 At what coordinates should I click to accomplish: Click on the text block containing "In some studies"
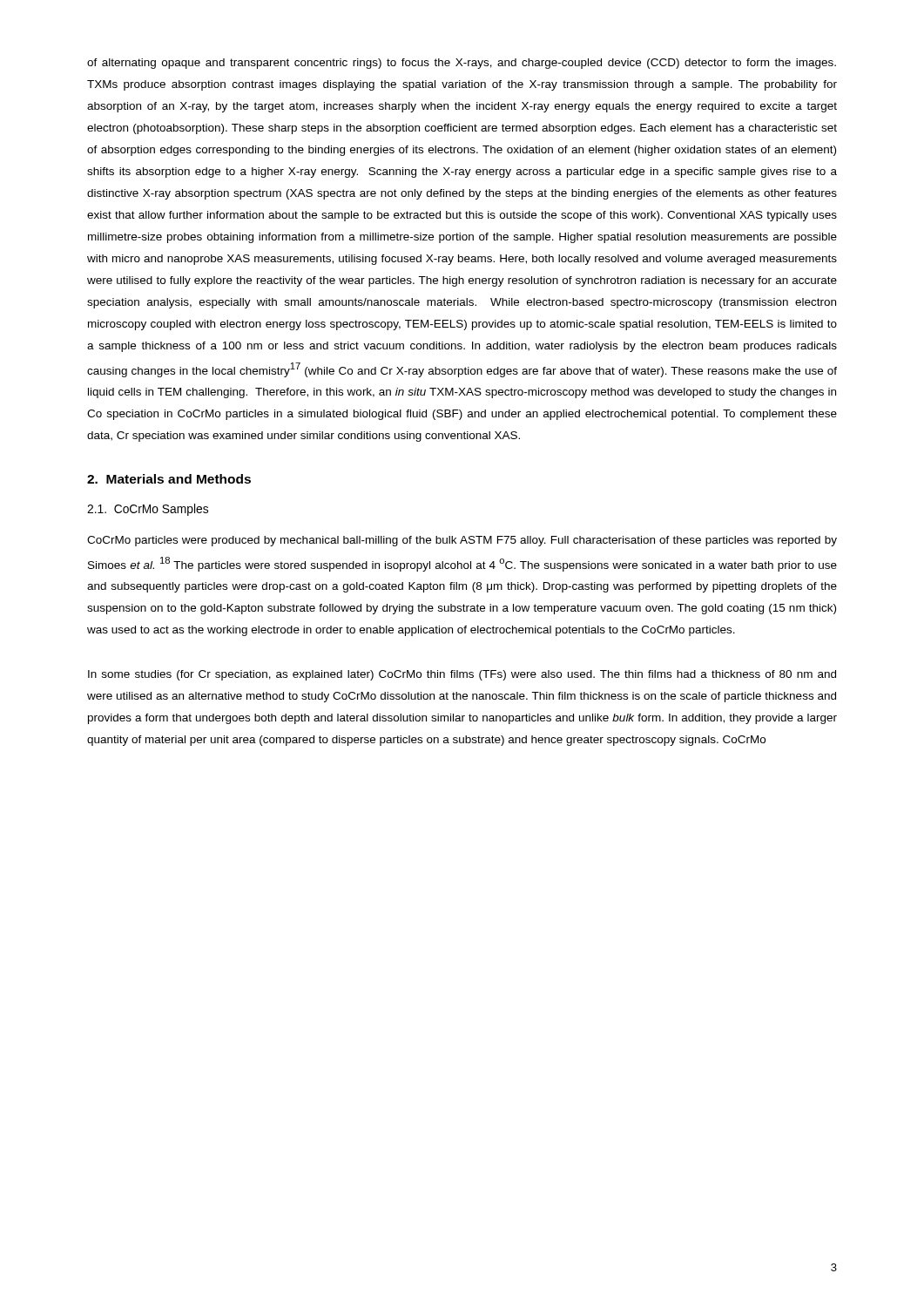(x=462, y=707)
